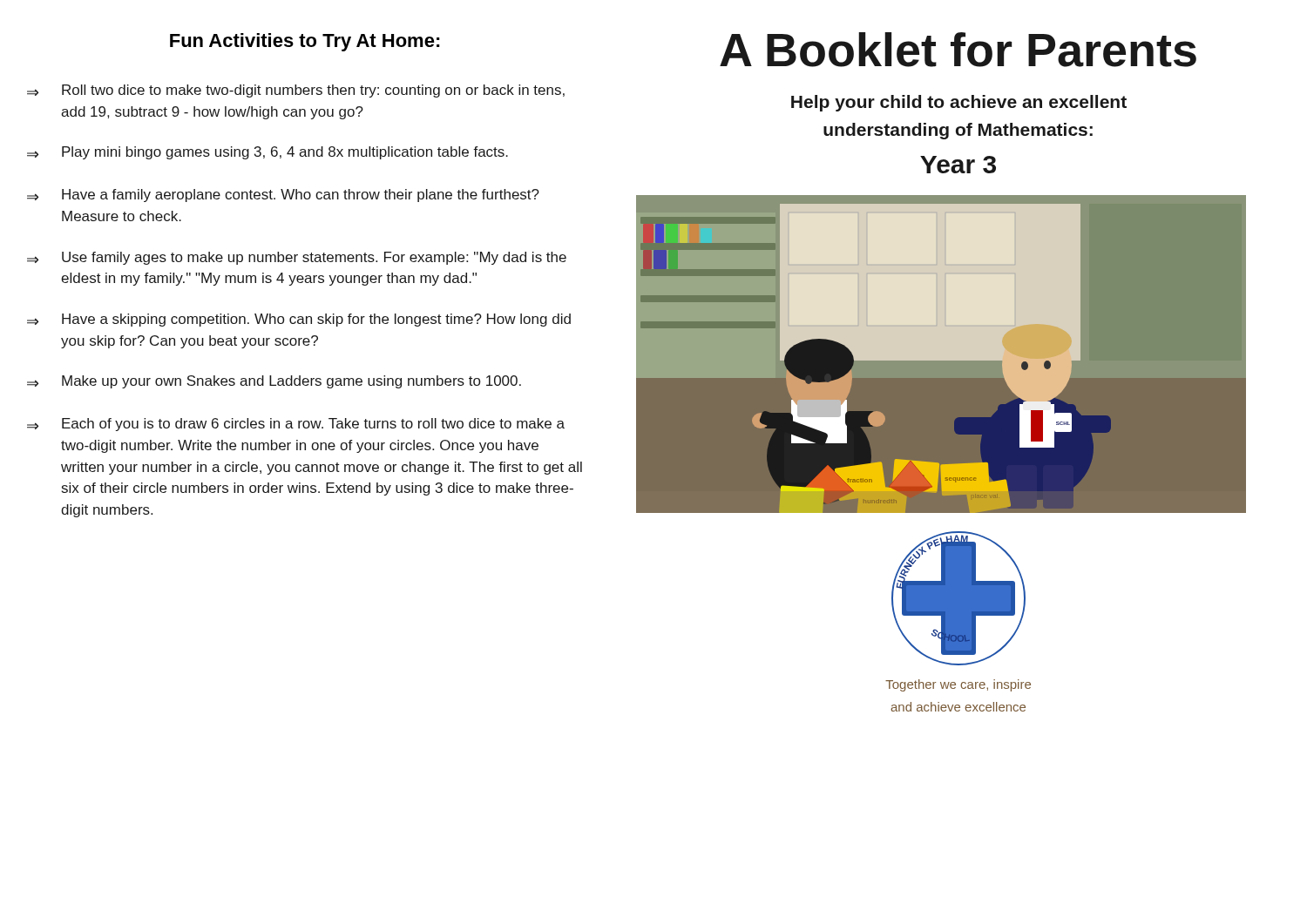The height and width of the screenshot is (924, 1307).
Task: Click on the text containing "Year 3"
Action: pyautogui.click(x=958, y=165)
